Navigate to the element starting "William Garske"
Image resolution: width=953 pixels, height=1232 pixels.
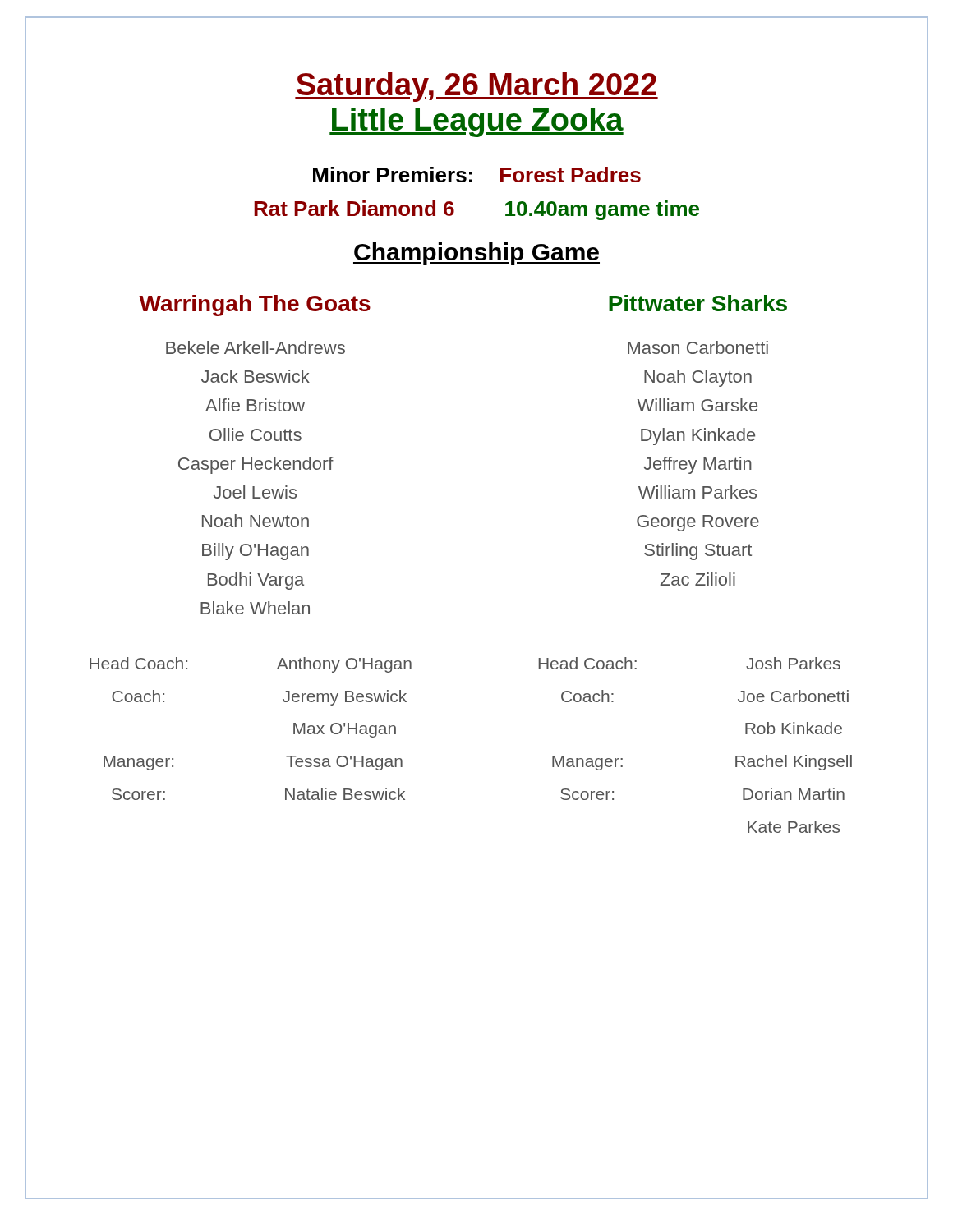click(698, 406)
